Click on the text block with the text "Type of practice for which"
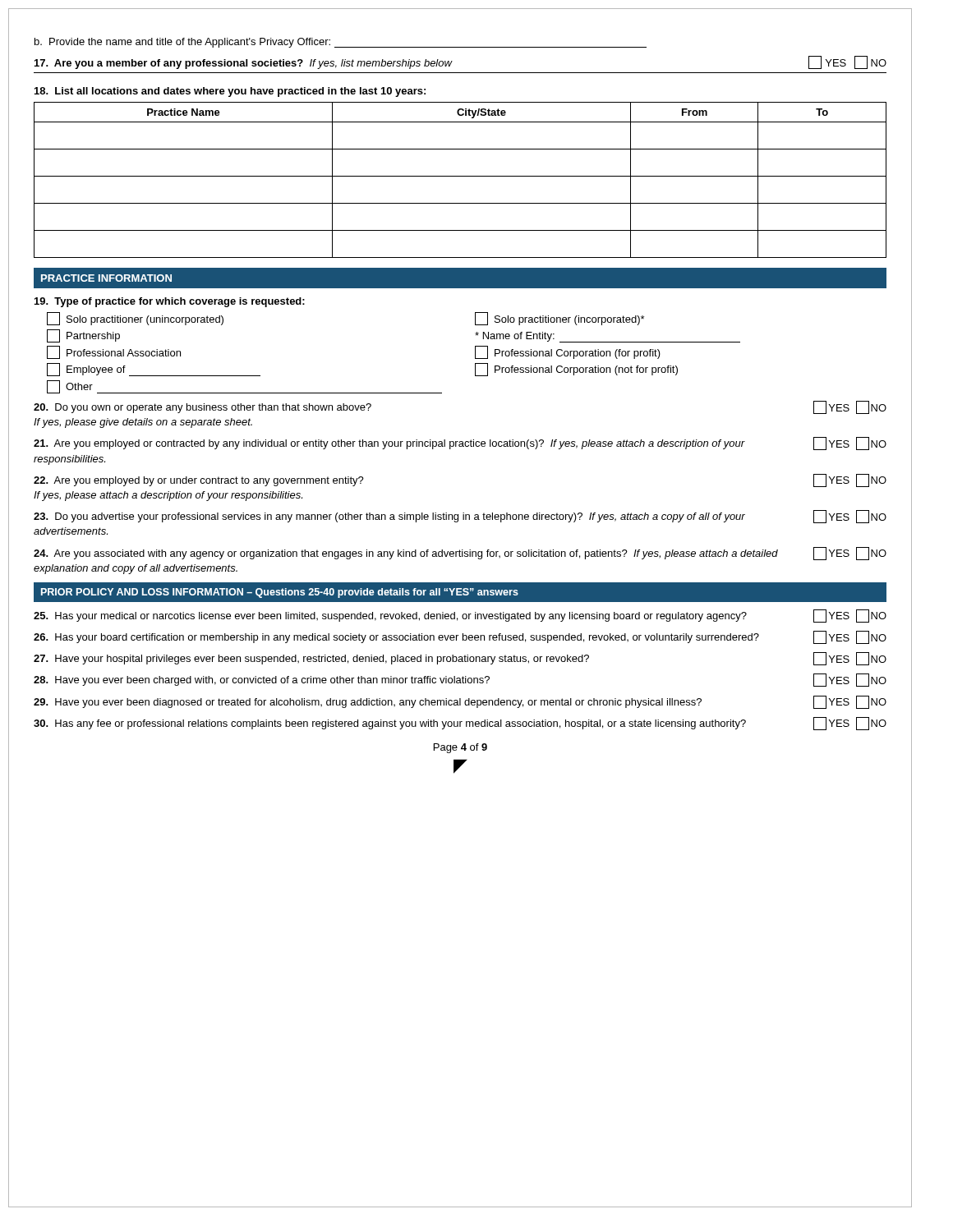The height and width of the screenshot is (1232, 953). coord(169,301)
